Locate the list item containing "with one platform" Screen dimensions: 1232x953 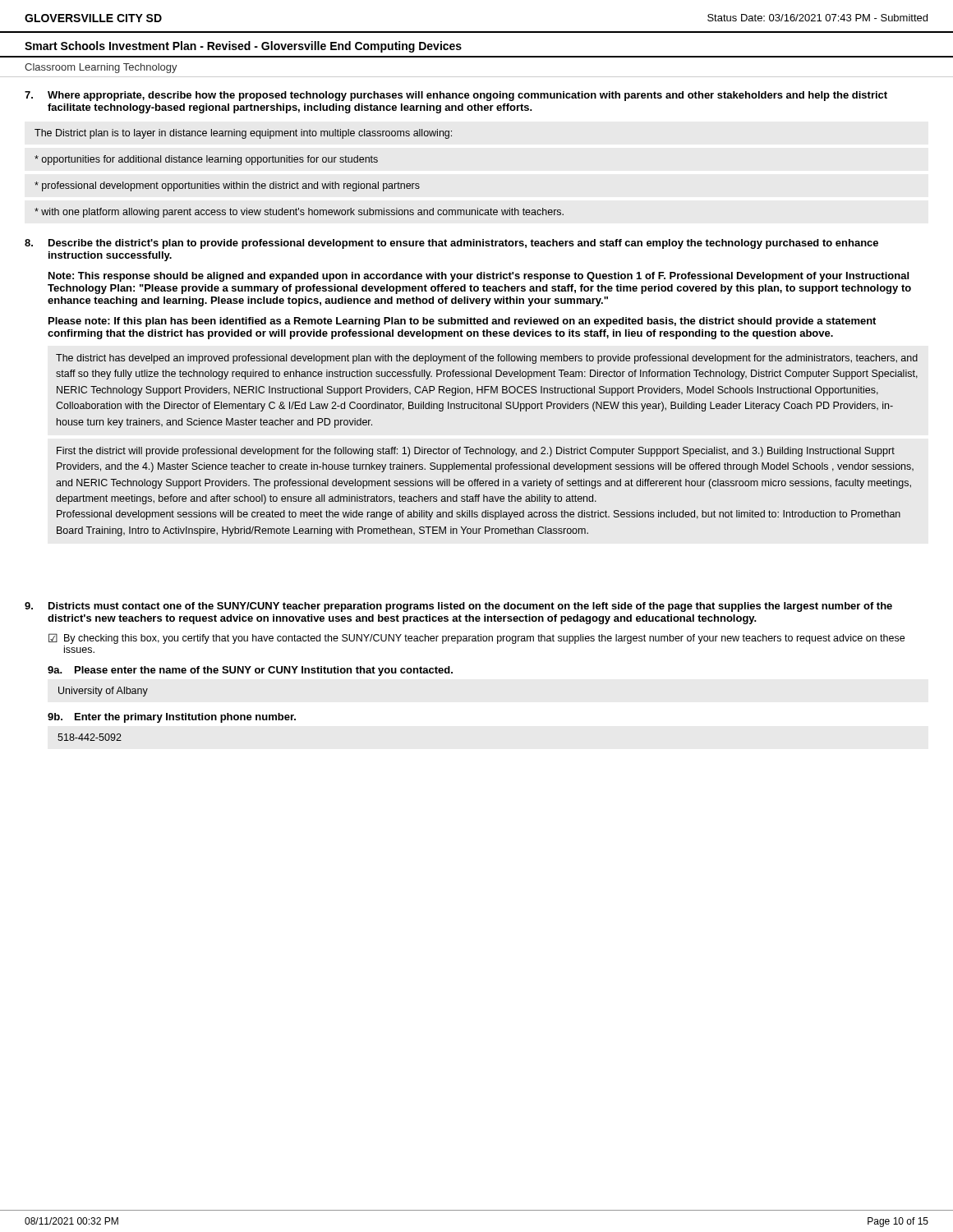pyautogui.click(x=299, y=212)
